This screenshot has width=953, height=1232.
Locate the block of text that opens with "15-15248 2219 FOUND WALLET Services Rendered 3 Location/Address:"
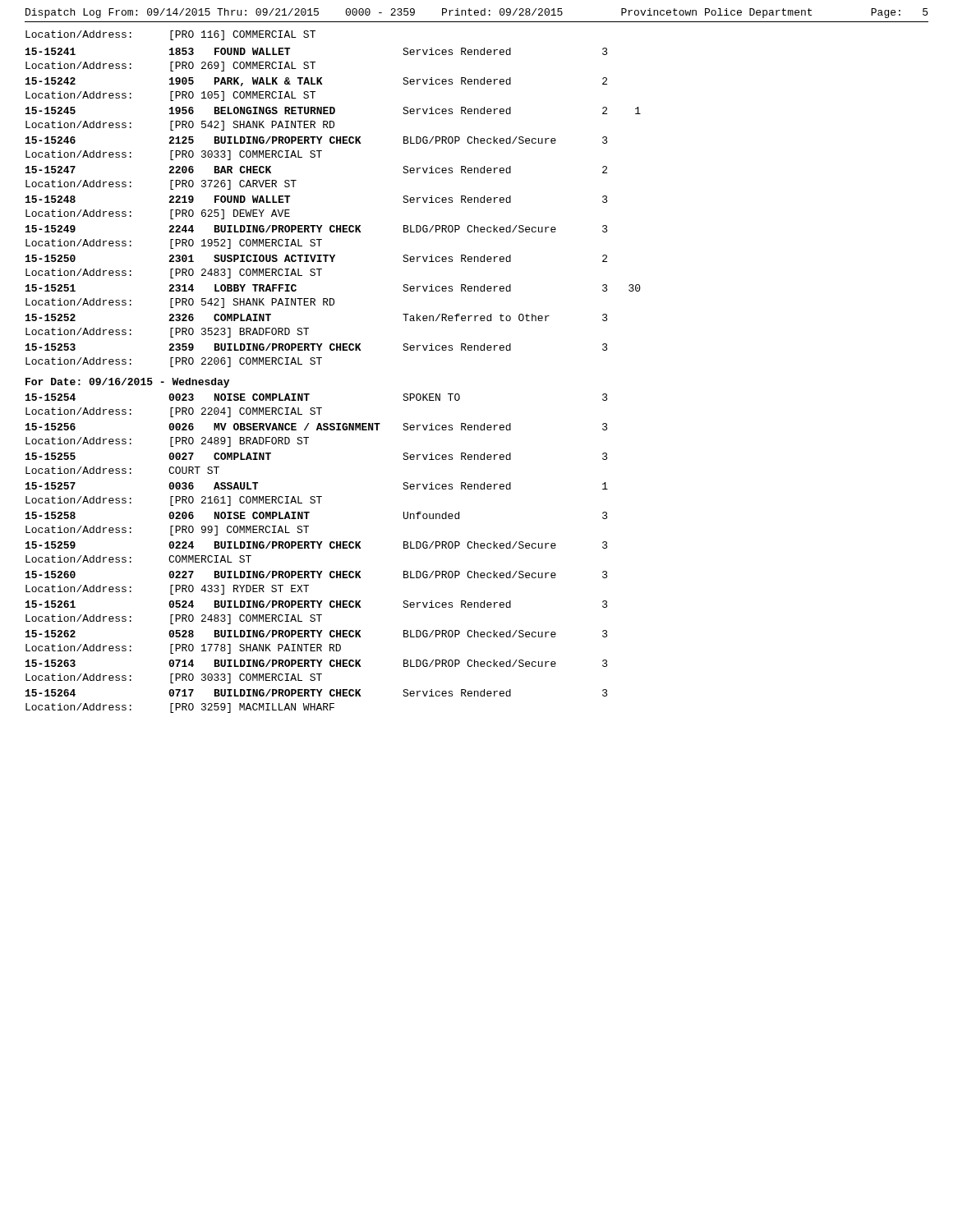click(x=476, y=207)
